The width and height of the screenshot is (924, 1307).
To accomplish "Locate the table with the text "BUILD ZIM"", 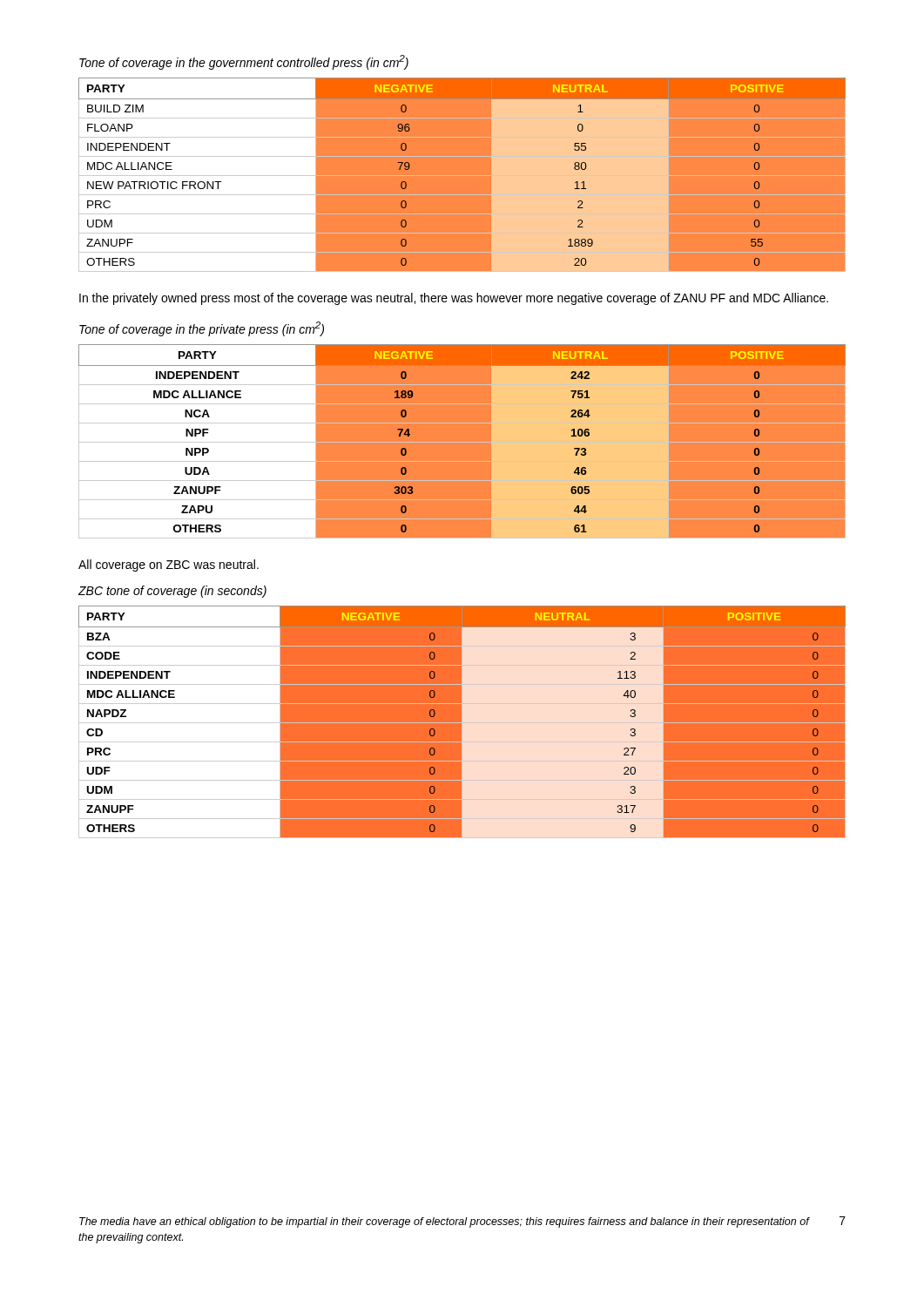I will [x=462, y=174].
